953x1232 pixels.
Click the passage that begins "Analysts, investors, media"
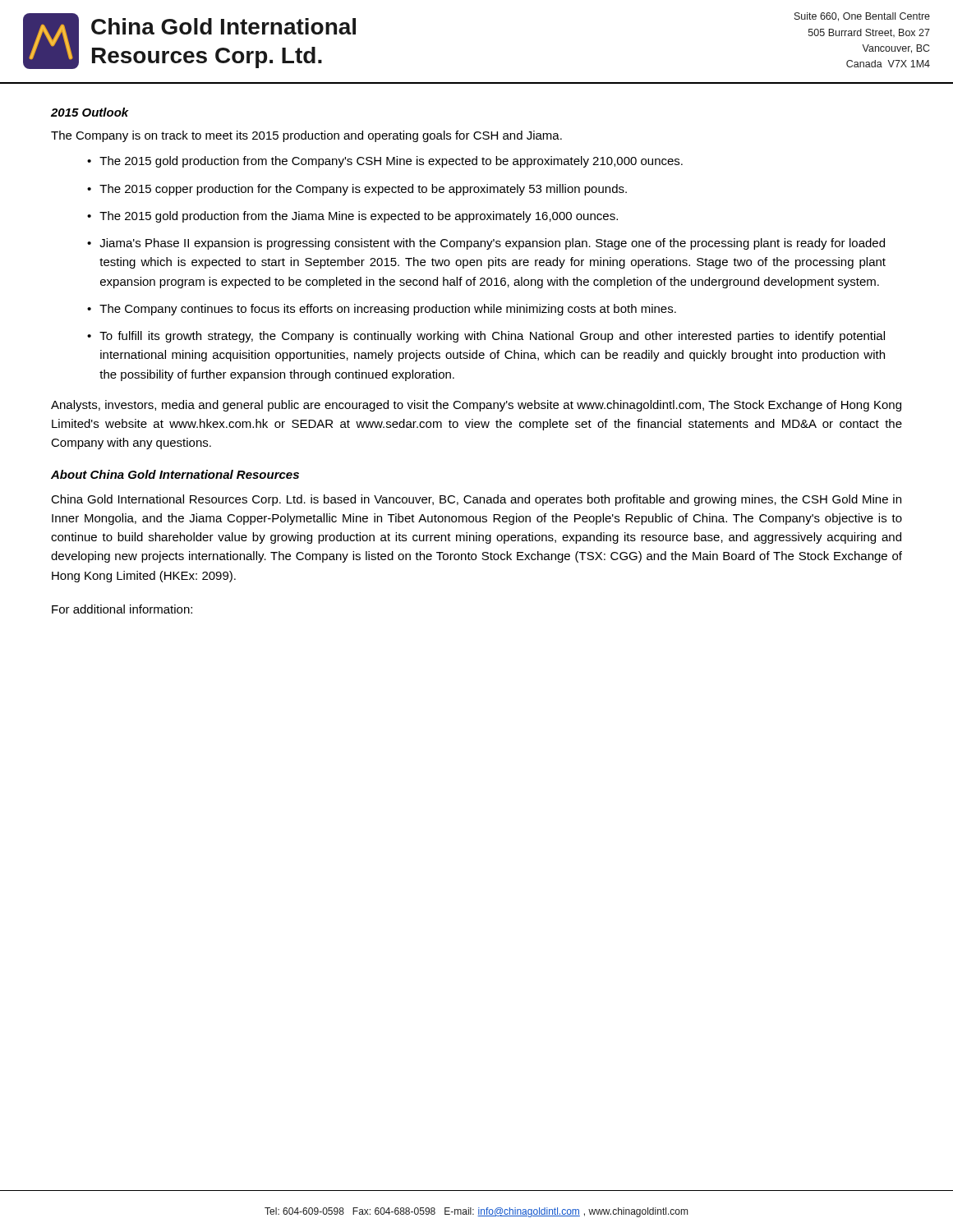[476, 423]
